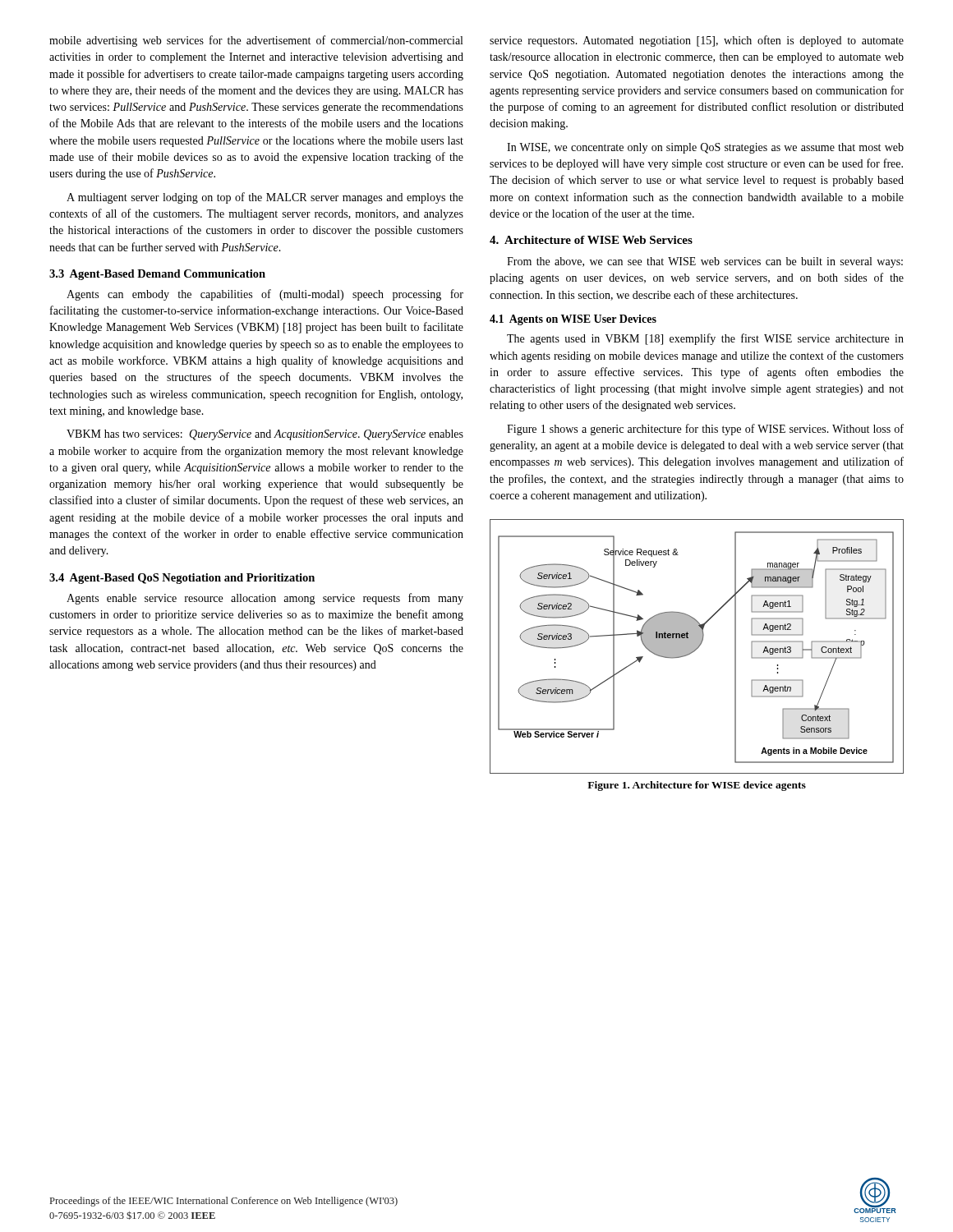Locate a schematic
953x1232 pixels.
pos(697,656)
